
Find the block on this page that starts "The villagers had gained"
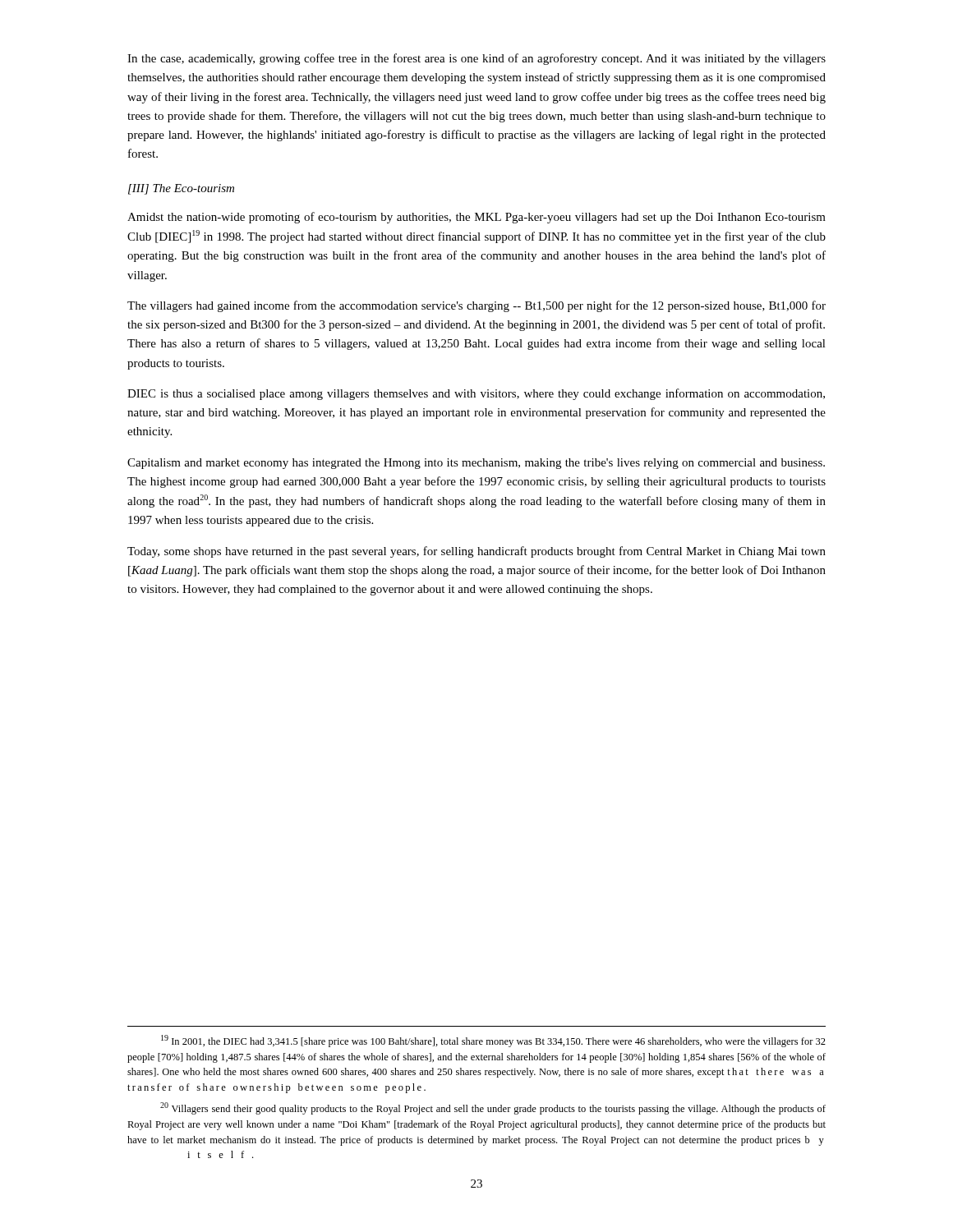[x=476, y=334]
